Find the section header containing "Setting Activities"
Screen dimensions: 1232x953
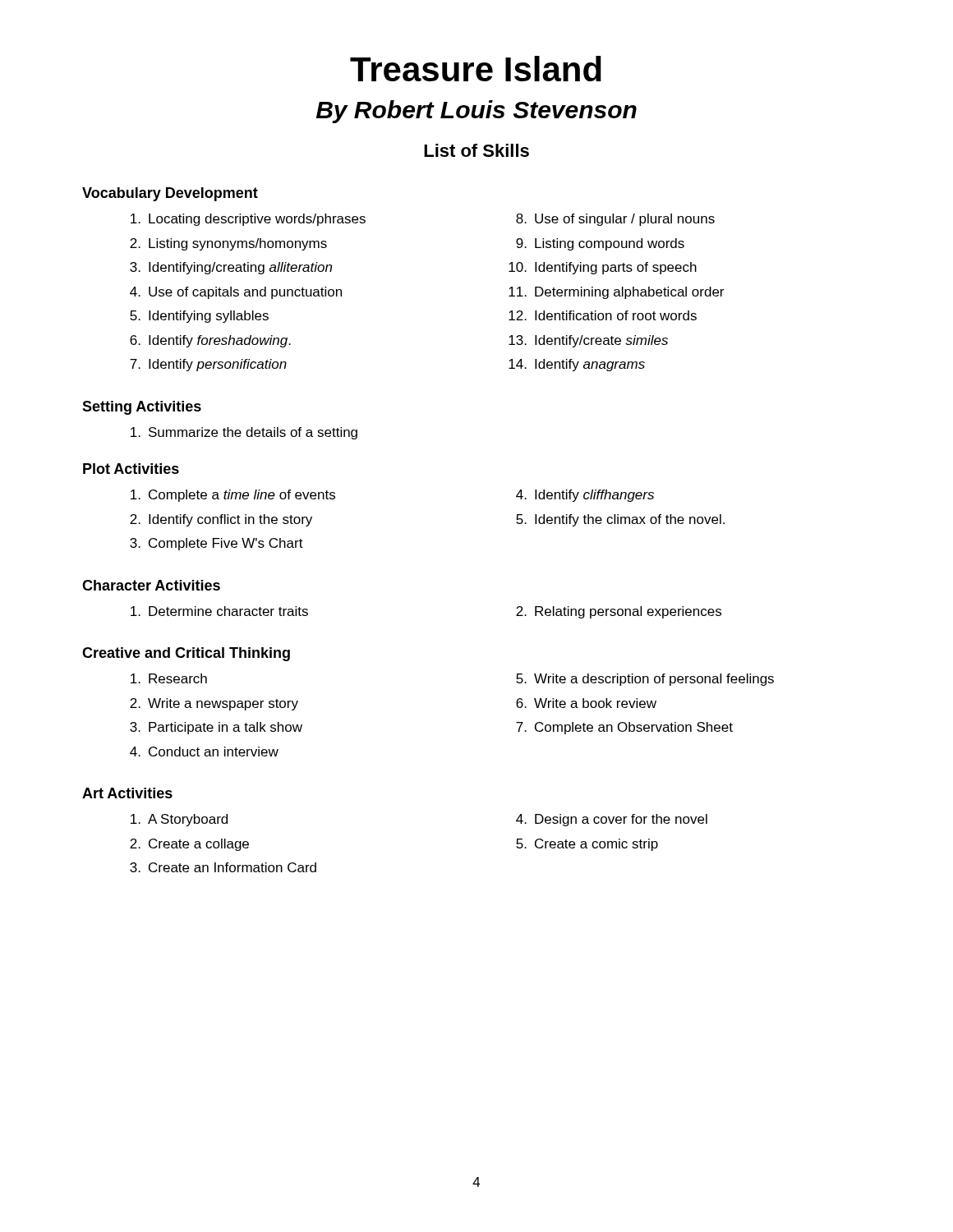142,406
